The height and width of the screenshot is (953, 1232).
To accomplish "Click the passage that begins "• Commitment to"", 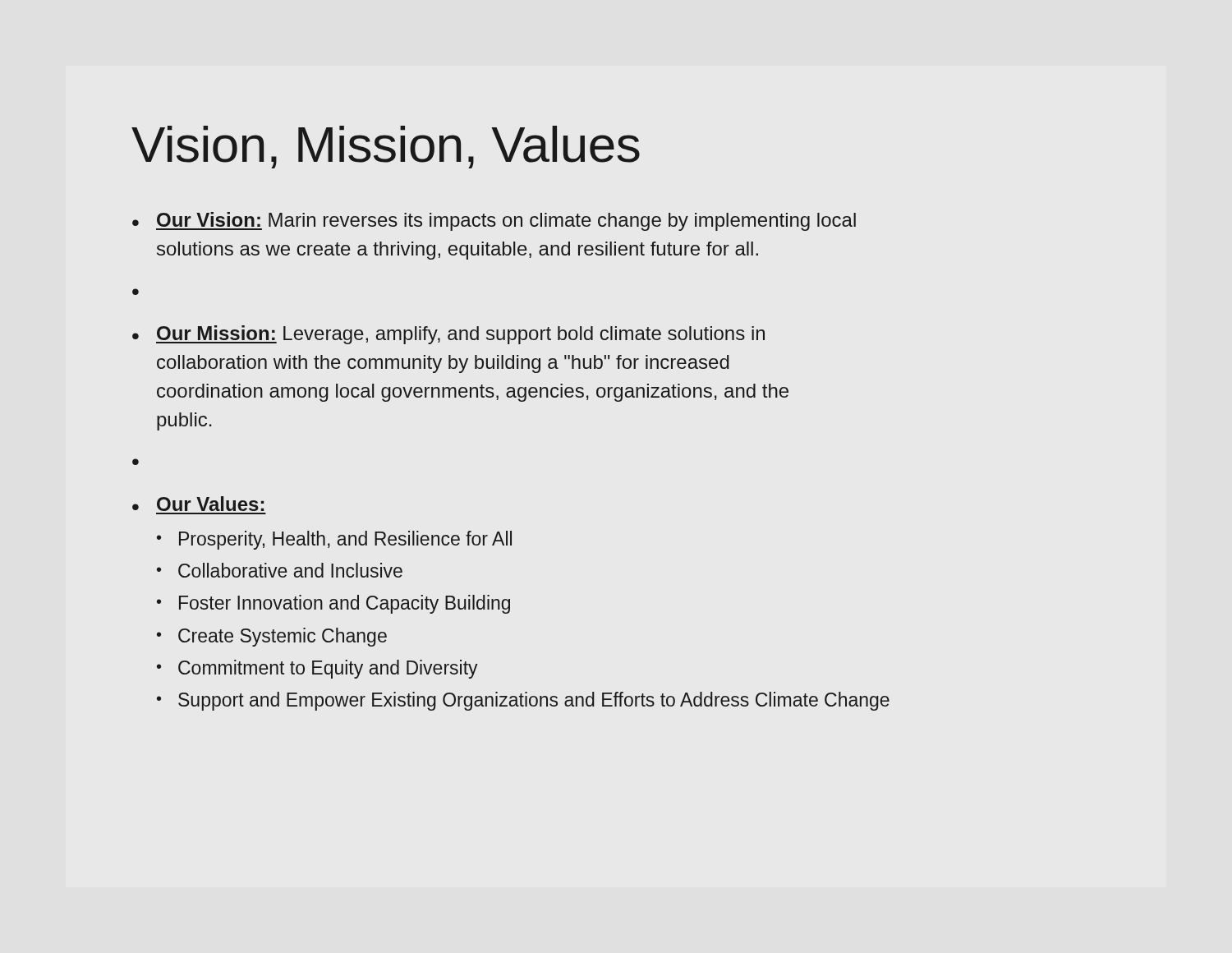I will pyautogui.click(x=317, y=669).
